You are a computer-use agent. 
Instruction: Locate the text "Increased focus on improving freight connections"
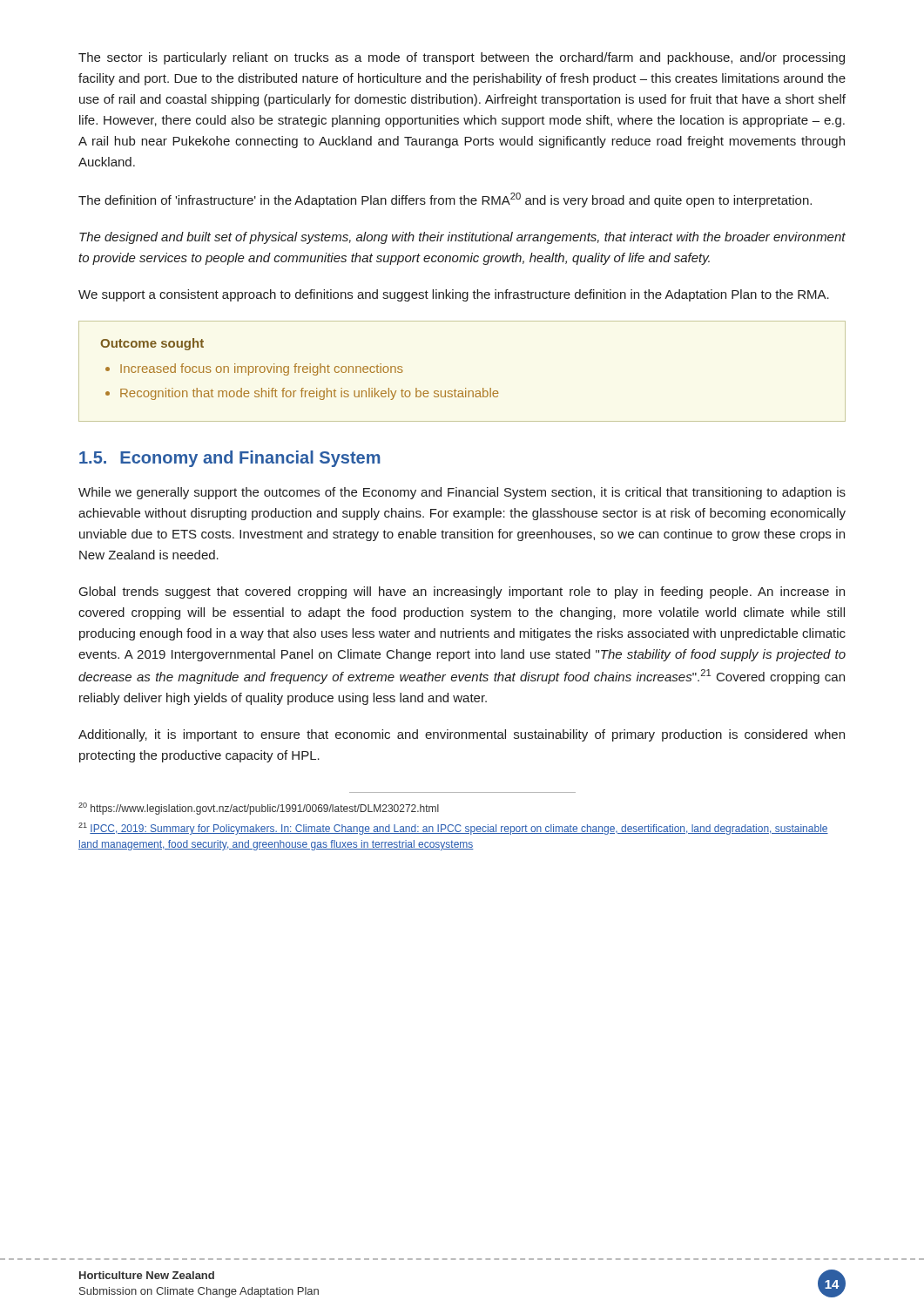point(261,368)
